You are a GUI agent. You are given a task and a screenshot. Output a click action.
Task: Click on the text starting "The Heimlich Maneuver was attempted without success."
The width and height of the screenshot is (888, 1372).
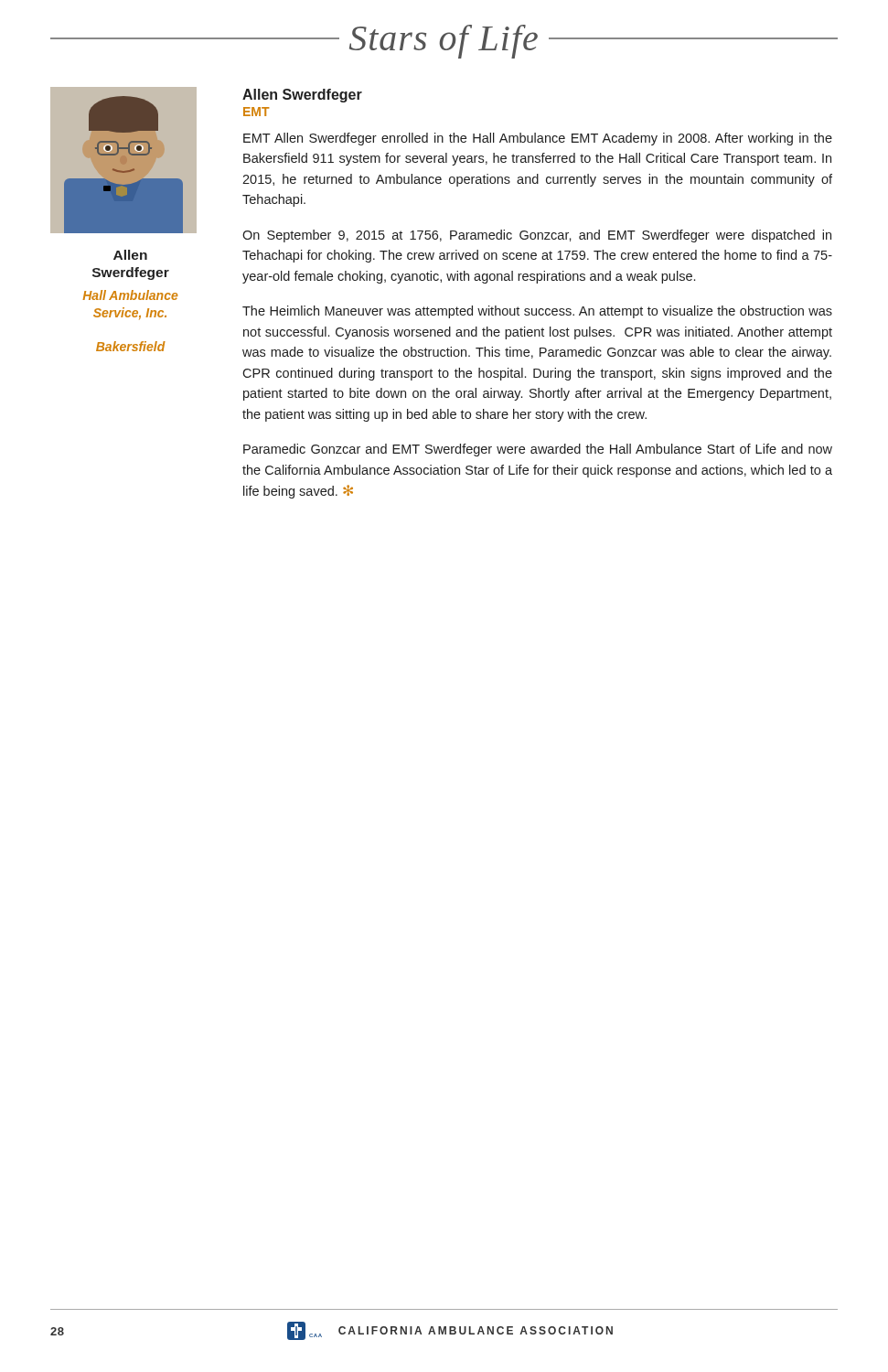coord(537,363)
